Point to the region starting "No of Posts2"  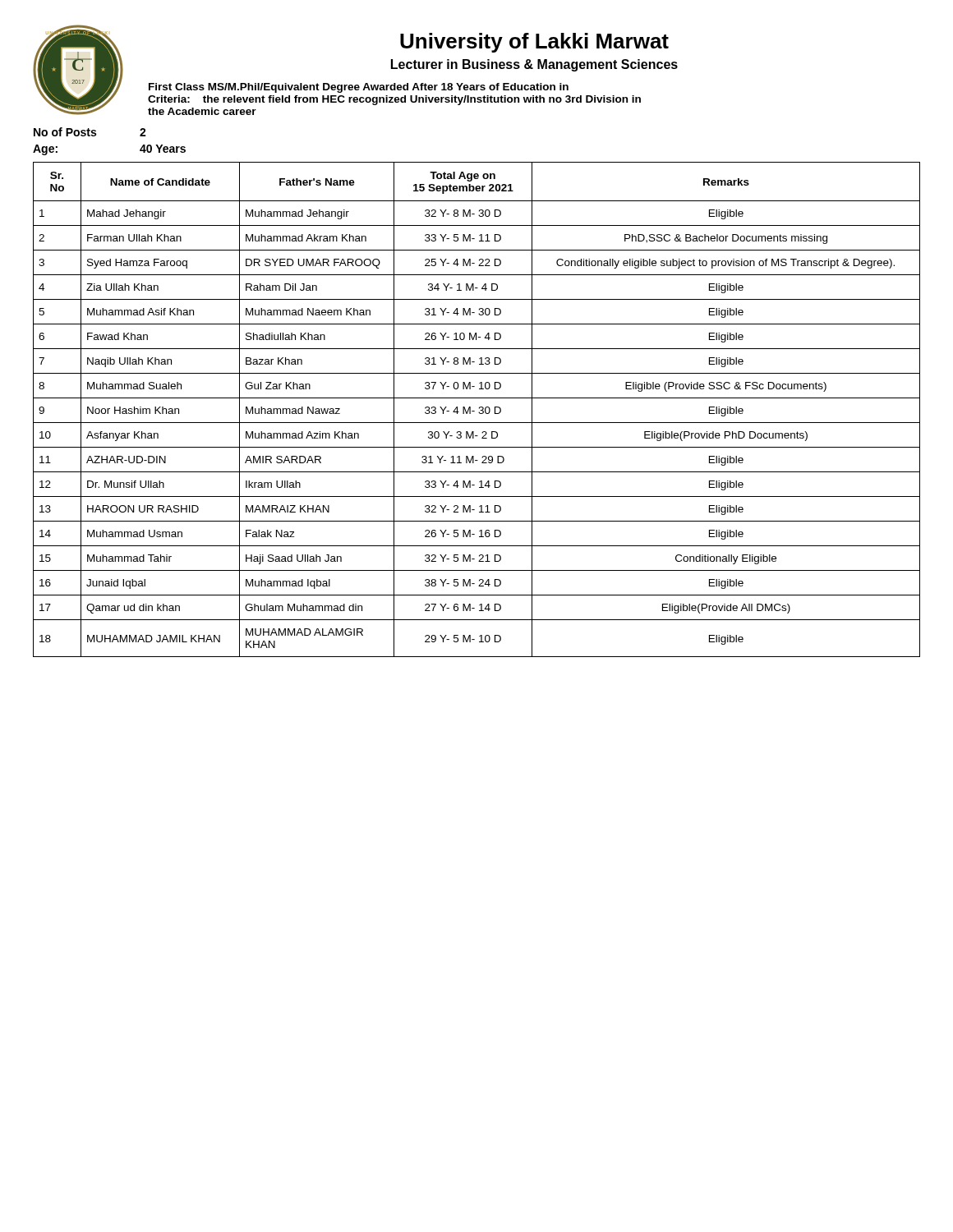tap(89, 132)
